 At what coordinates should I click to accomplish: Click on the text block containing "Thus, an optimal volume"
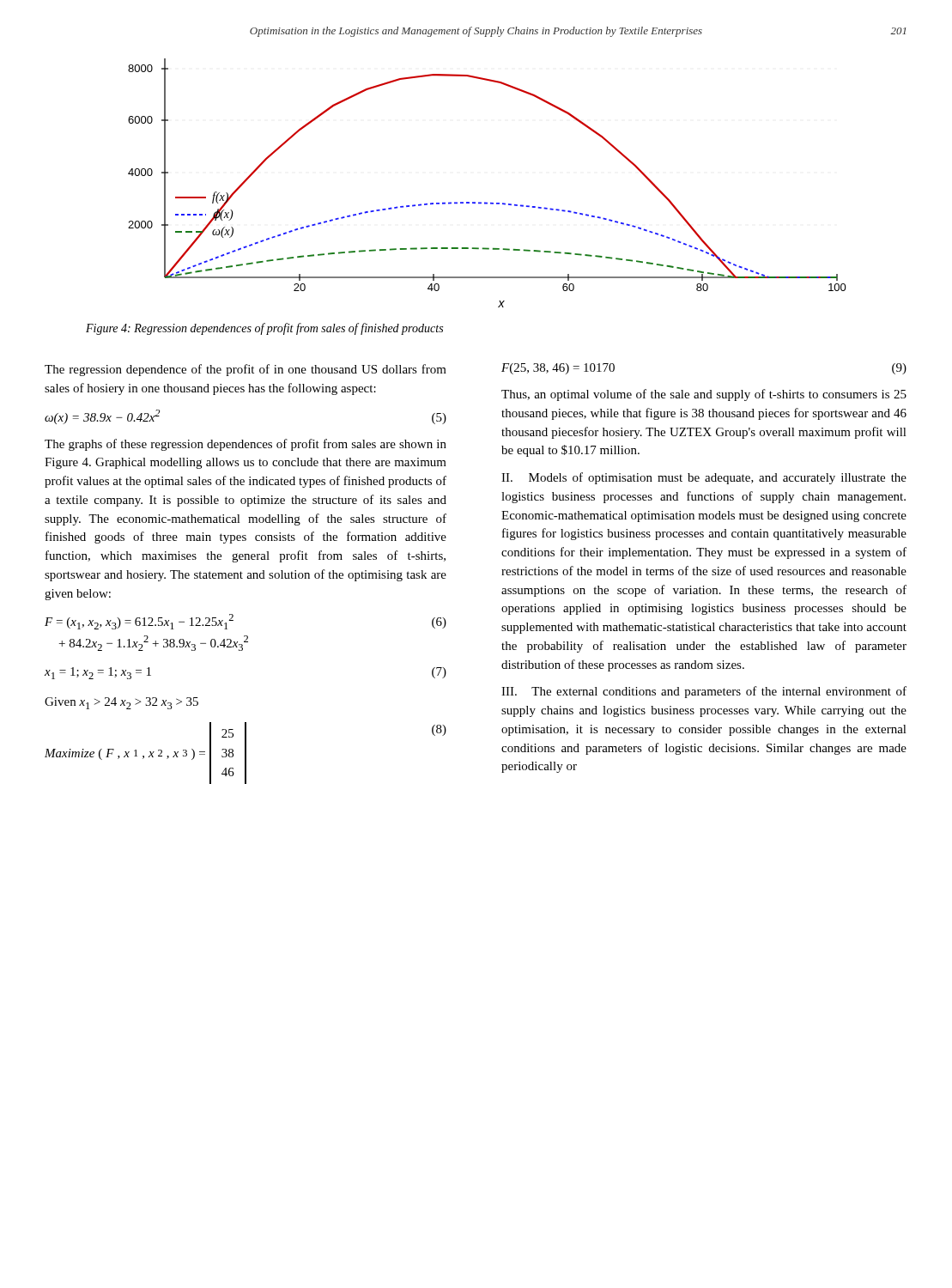pyautogui.click(x=704, y=581)
